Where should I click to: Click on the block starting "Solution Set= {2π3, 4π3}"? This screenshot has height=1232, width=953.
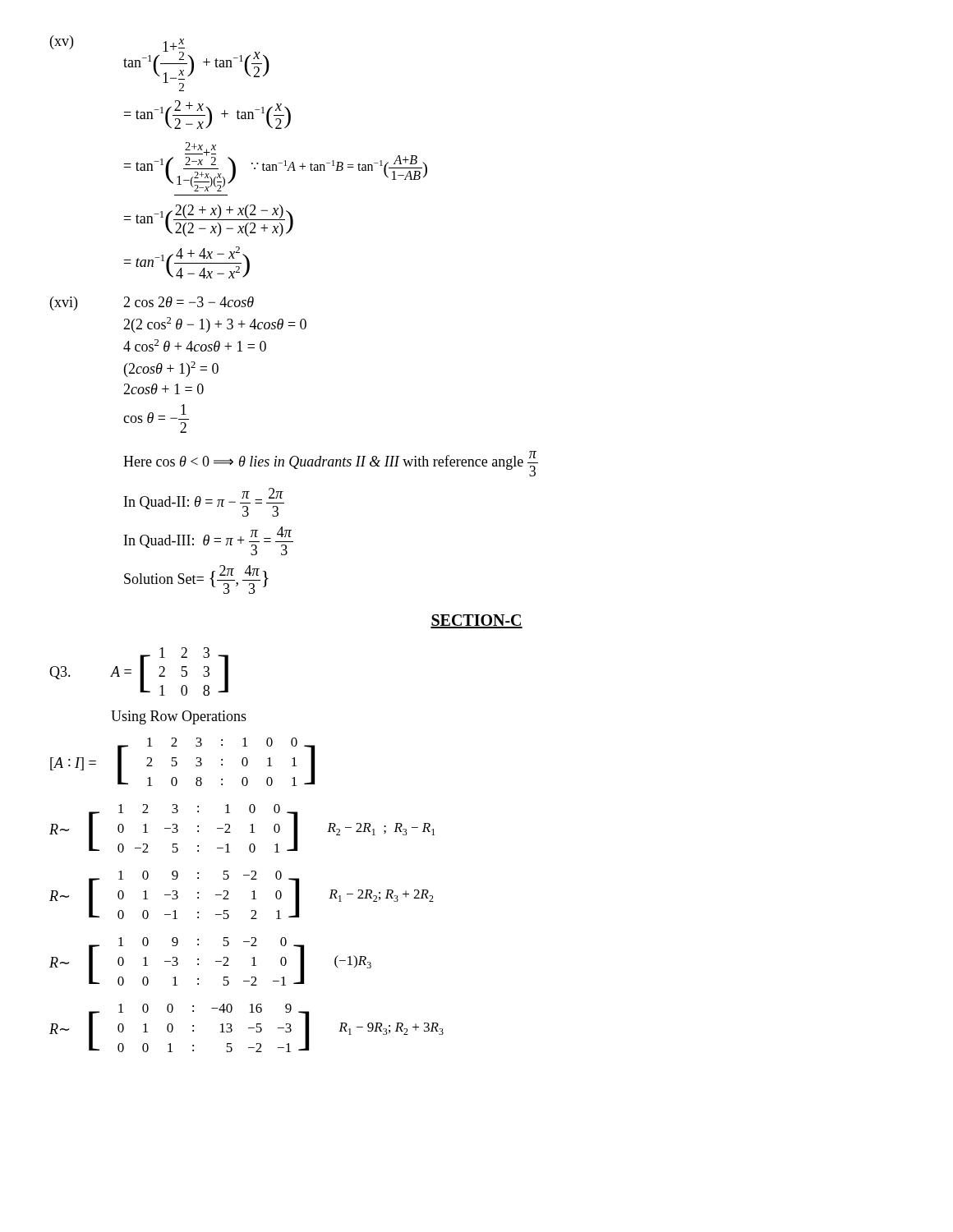point(197,580)
